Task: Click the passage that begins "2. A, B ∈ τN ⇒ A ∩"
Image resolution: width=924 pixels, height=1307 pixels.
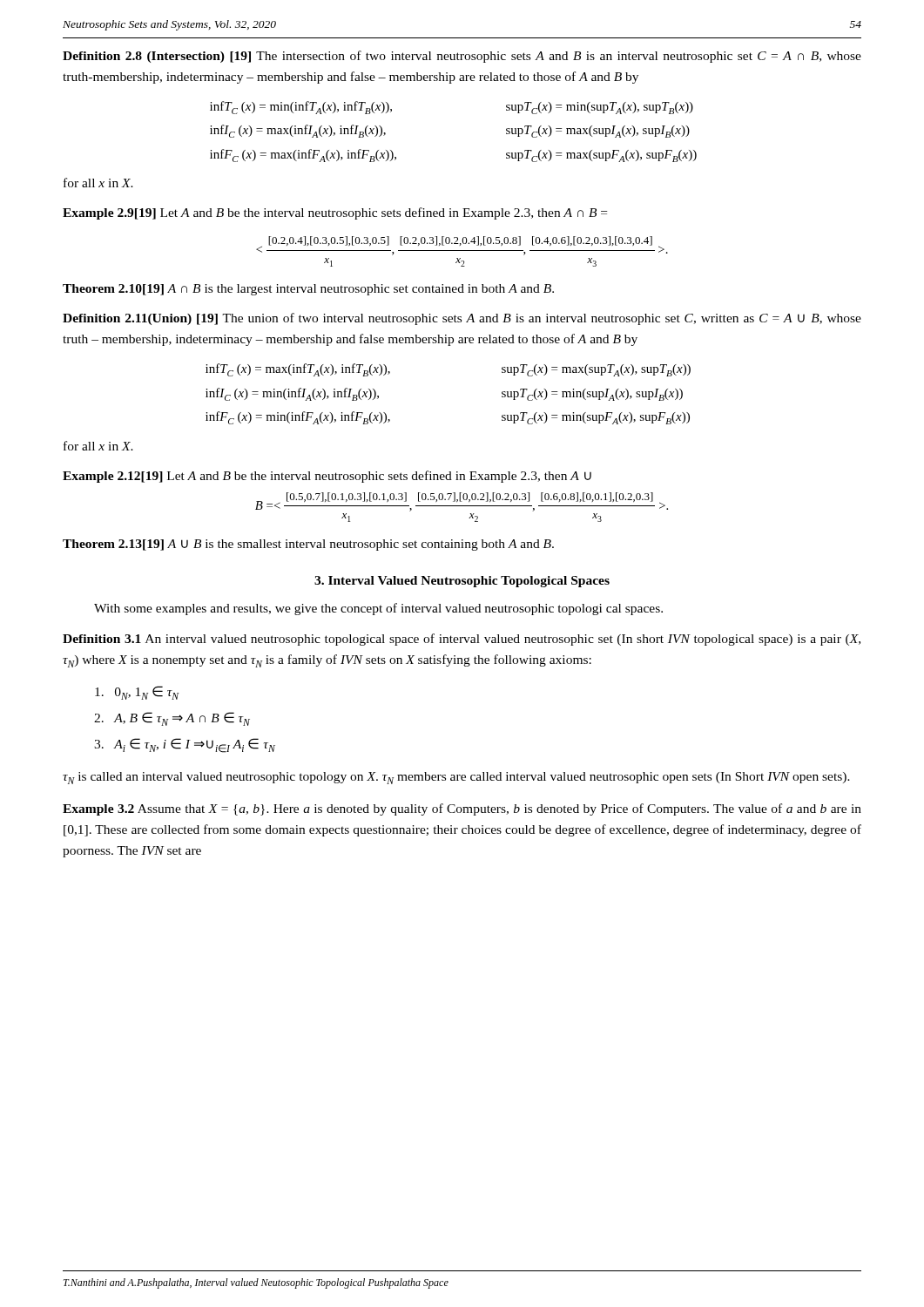Action: 172,719
